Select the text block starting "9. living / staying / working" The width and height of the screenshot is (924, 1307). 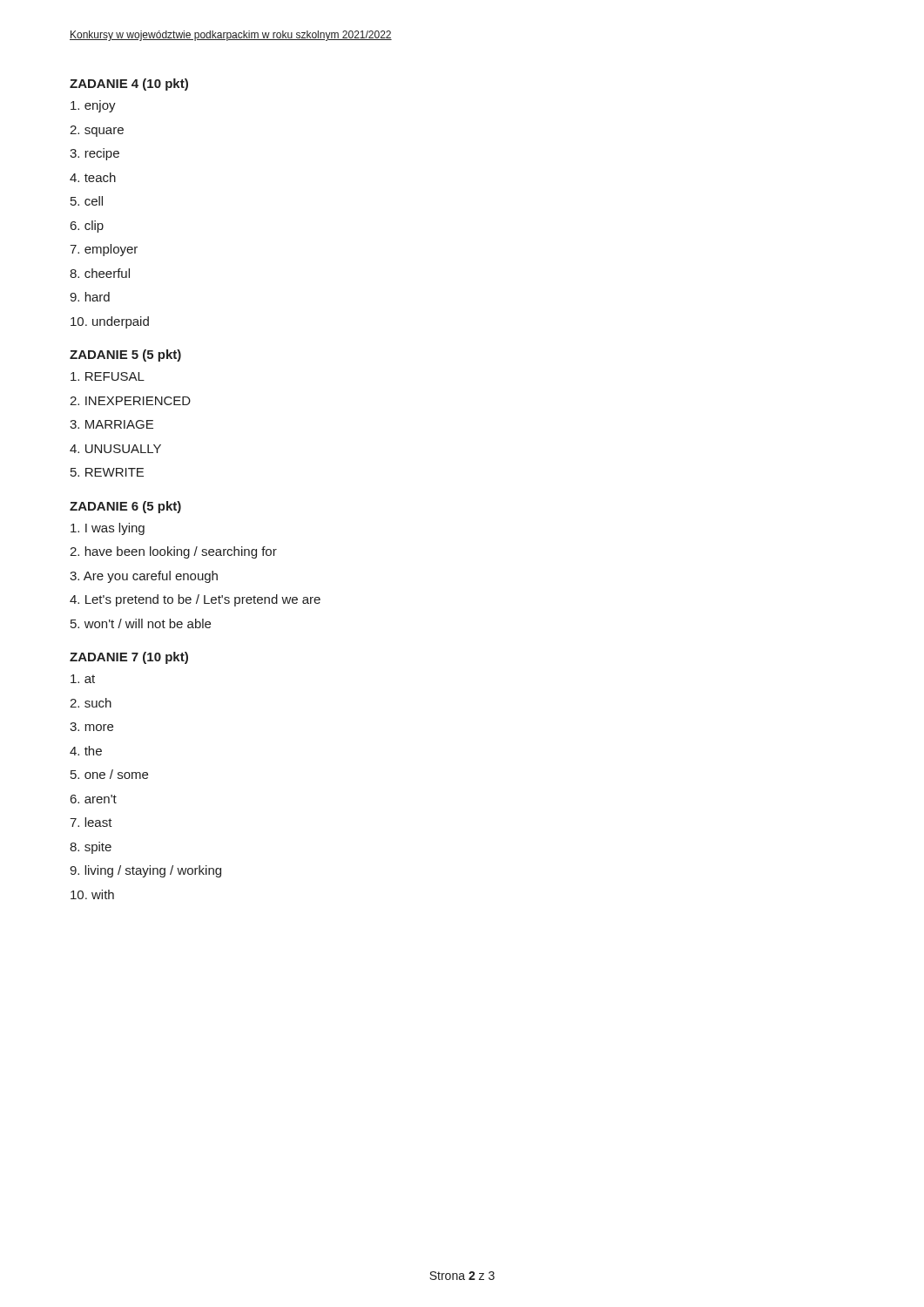[x=146, y=870]
